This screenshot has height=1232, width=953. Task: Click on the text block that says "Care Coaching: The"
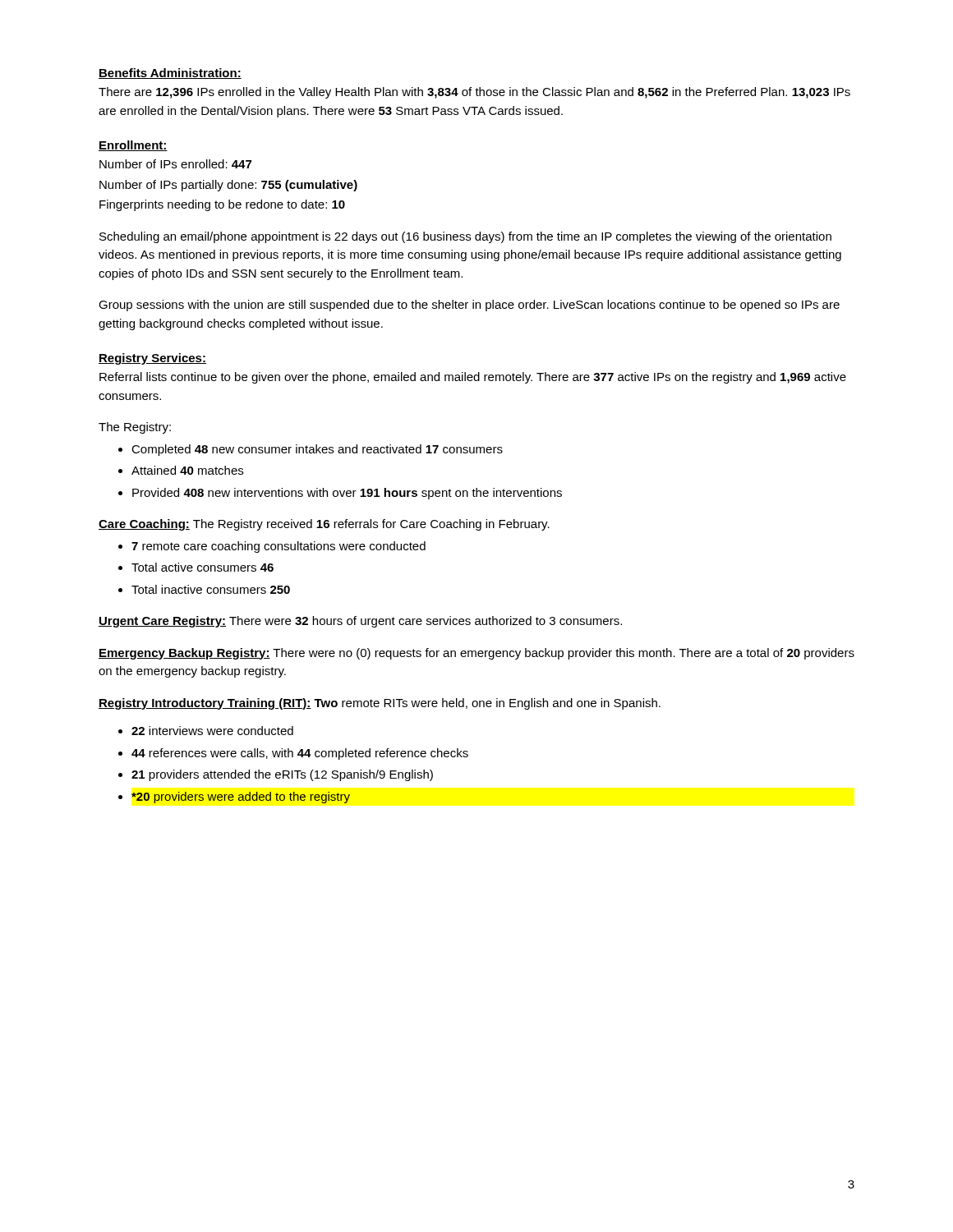point(324,524)
